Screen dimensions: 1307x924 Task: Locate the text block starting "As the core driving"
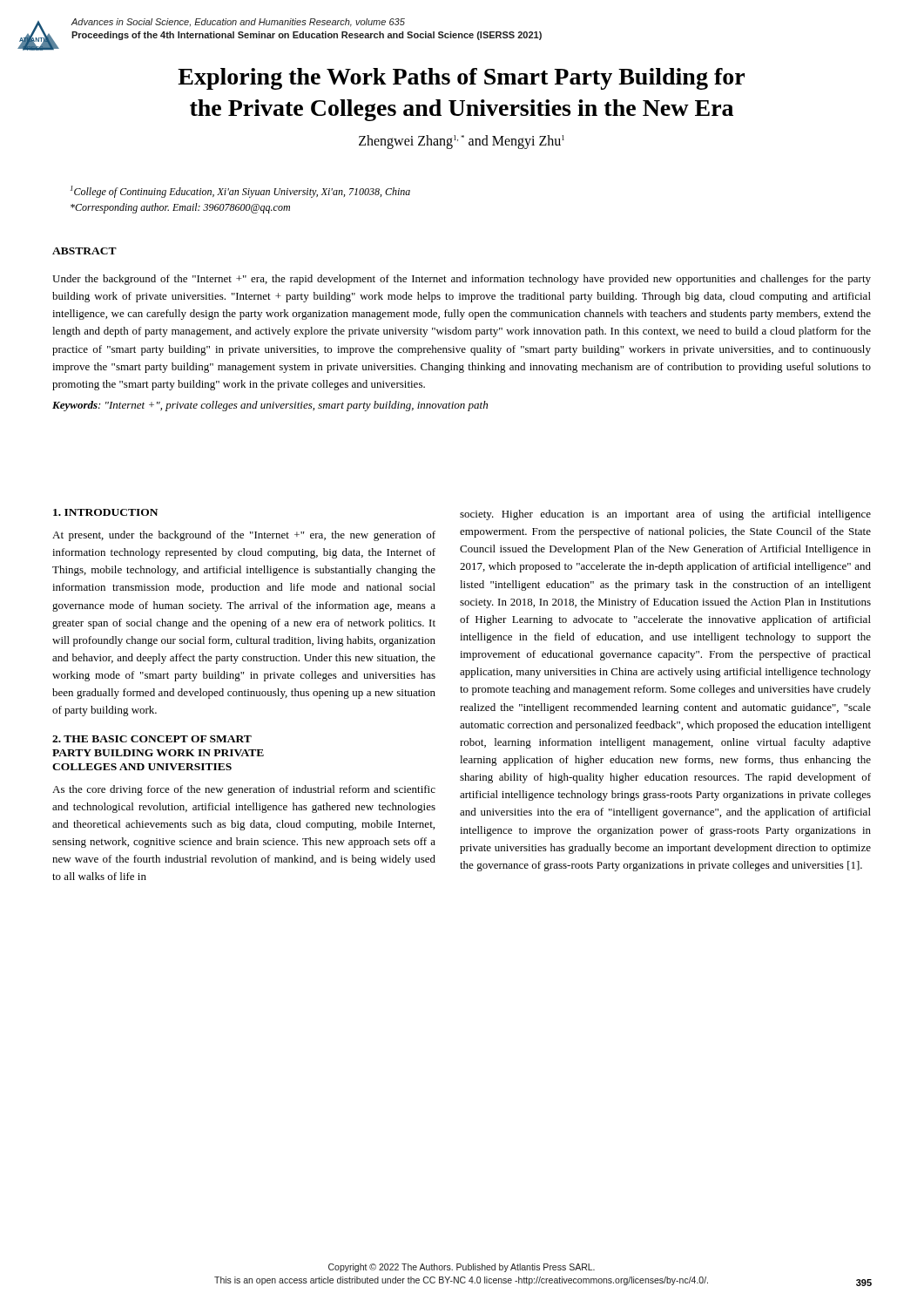coord(244,832)
